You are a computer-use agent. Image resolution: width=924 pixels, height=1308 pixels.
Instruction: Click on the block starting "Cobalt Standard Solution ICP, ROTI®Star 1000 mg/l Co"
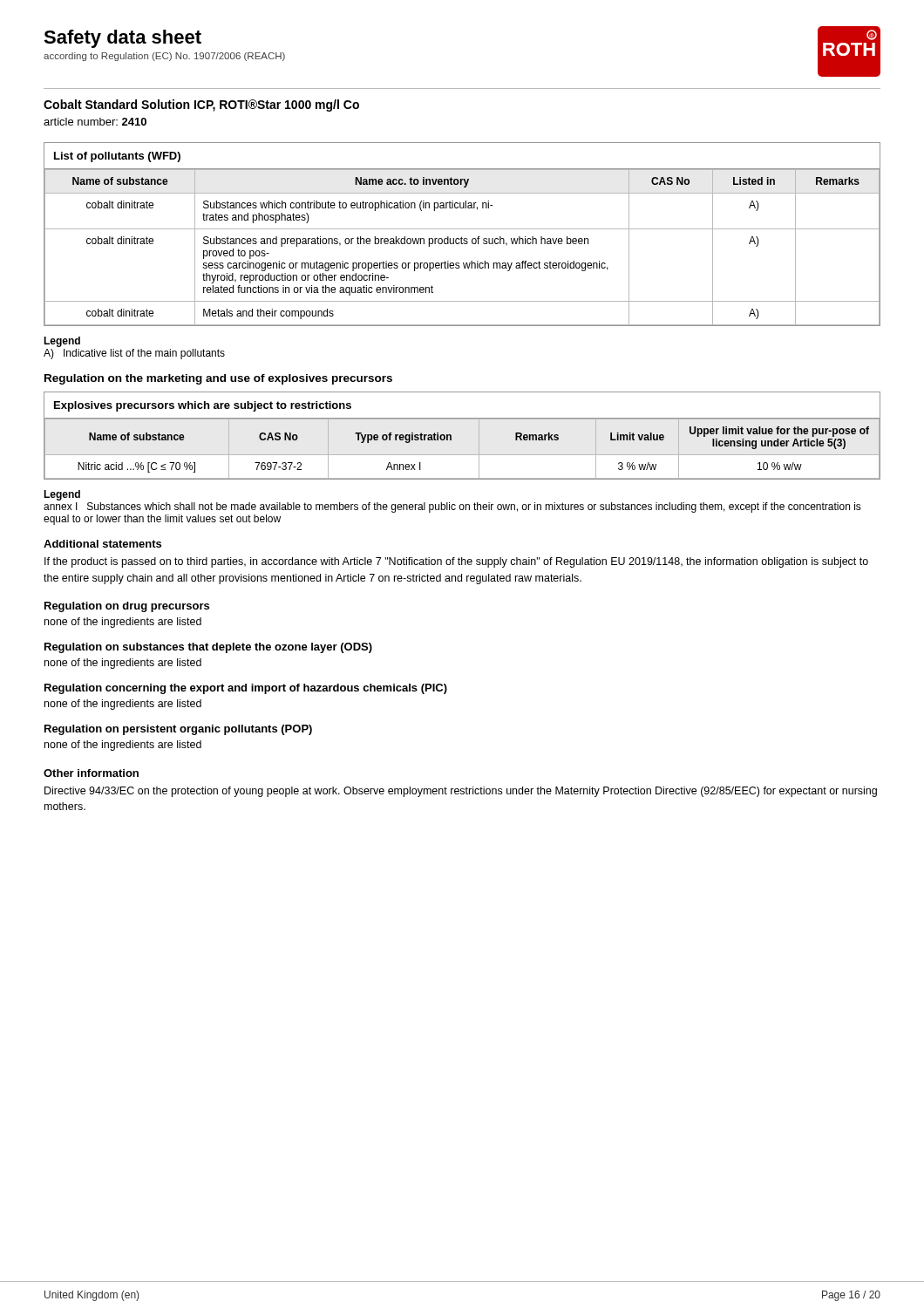tap(202, 105)
